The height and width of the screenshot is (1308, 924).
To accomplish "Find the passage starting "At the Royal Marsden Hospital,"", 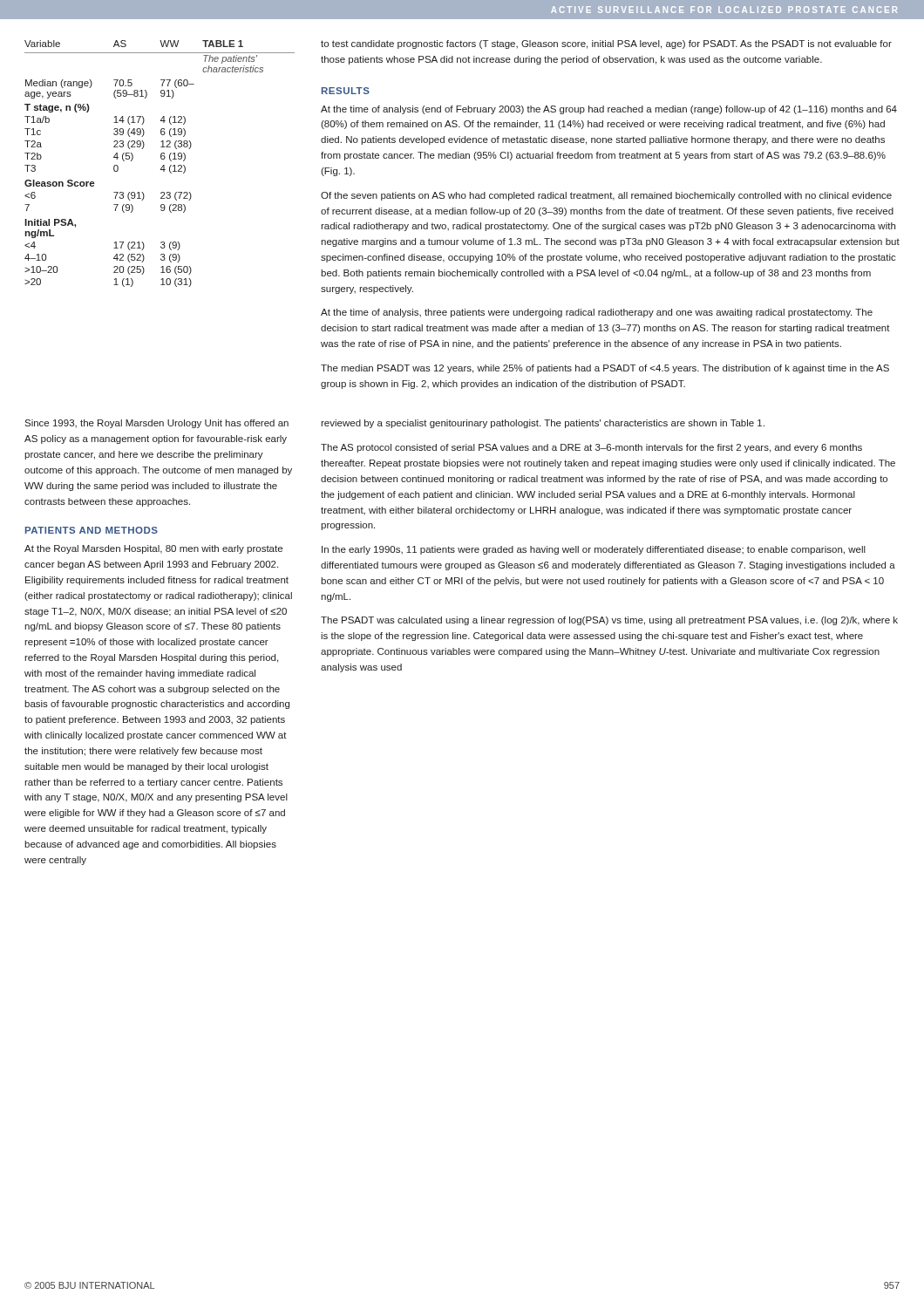I will (158, 704).
